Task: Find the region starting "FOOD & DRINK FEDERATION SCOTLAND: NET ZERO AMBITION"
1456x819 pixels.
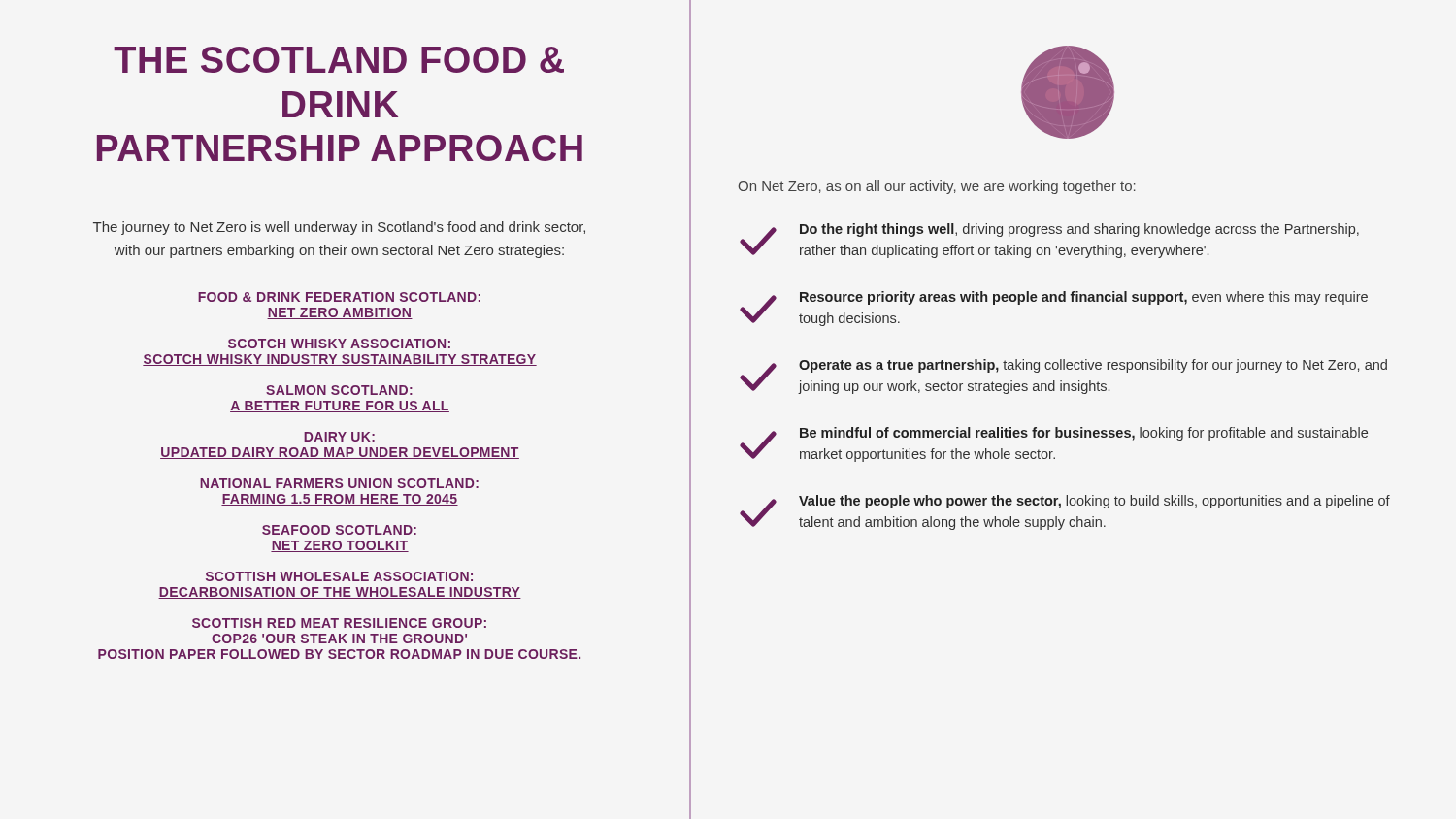Action: pyautogui.click(x=340, y=304)
